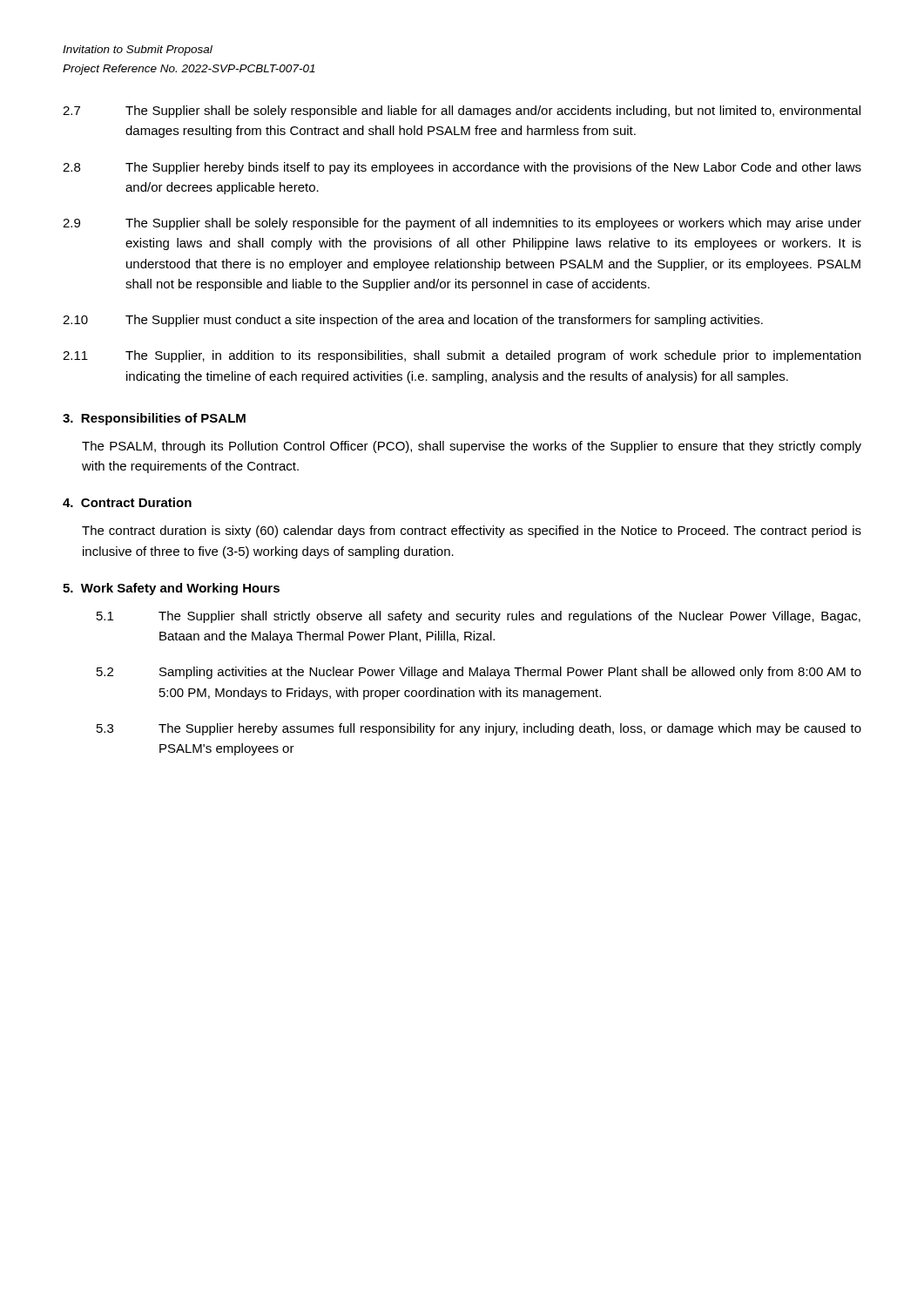Find the list item with the text "5.2 Sampling activities at the"
The width and height of the screenshot is (924, 1307).
(x=479, y=682)
